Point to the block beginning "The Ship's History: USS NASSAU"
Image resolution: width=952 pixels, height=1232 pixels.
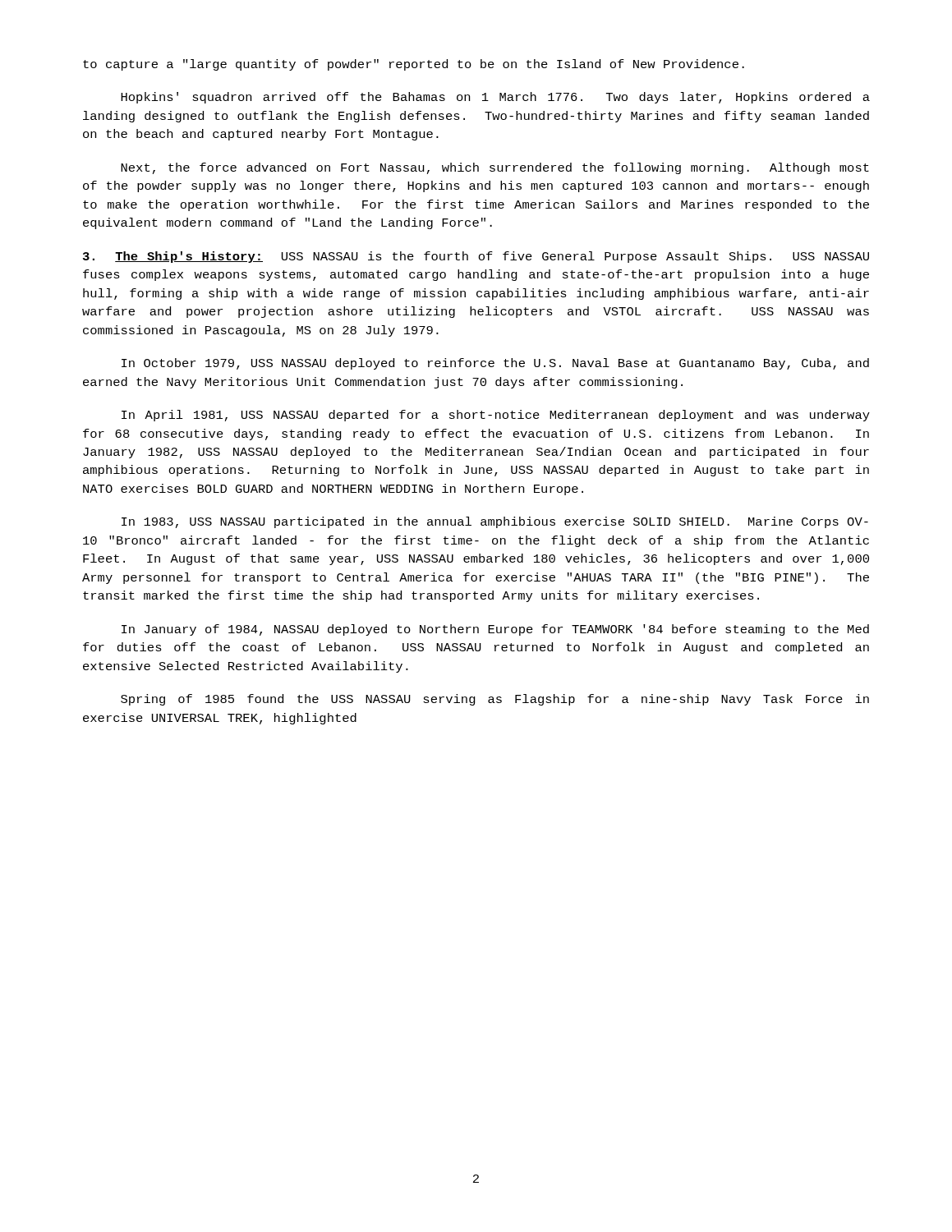tap(476, 294)
